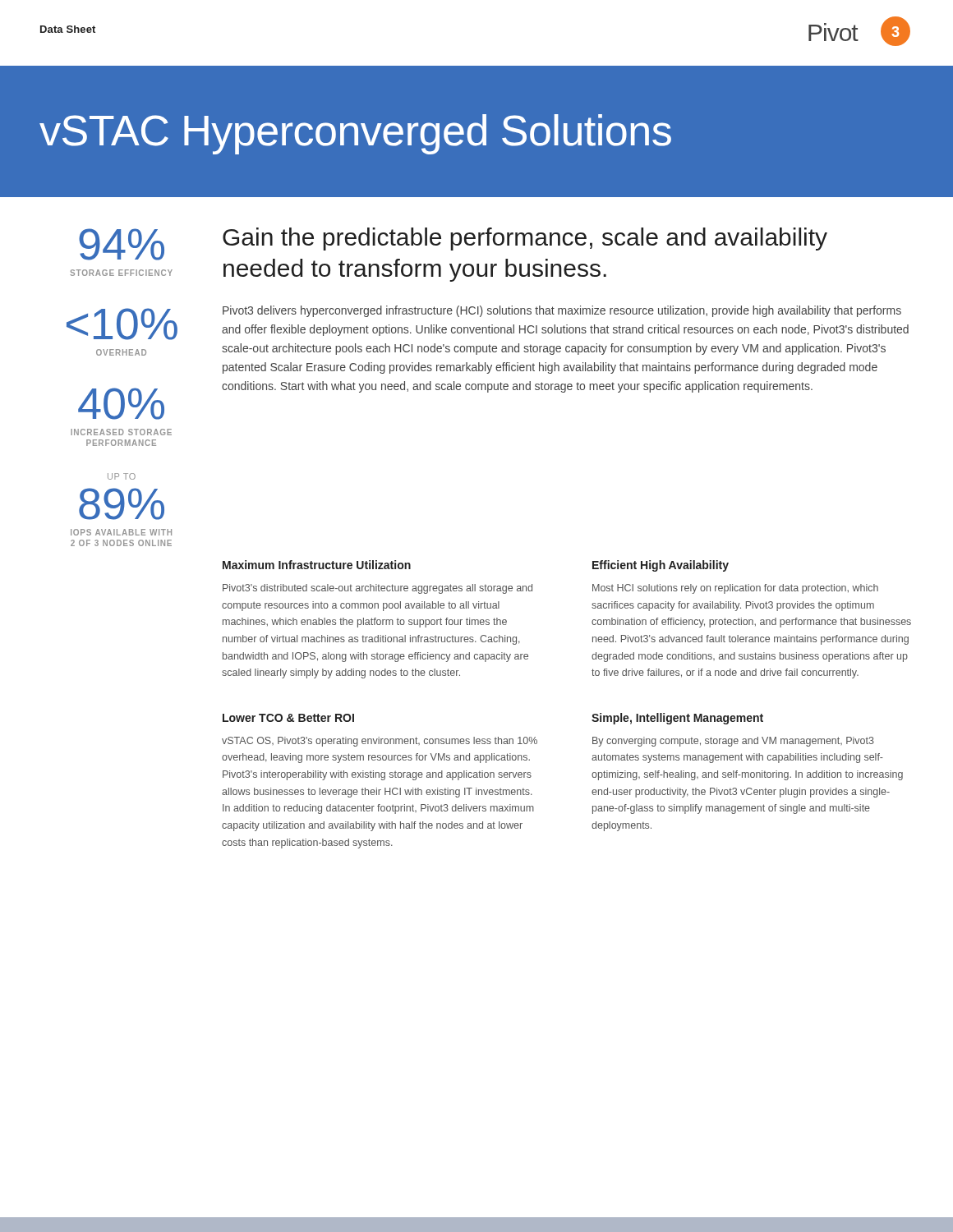Find the text block starting "Efficient High Availability"

pos(660,565)
